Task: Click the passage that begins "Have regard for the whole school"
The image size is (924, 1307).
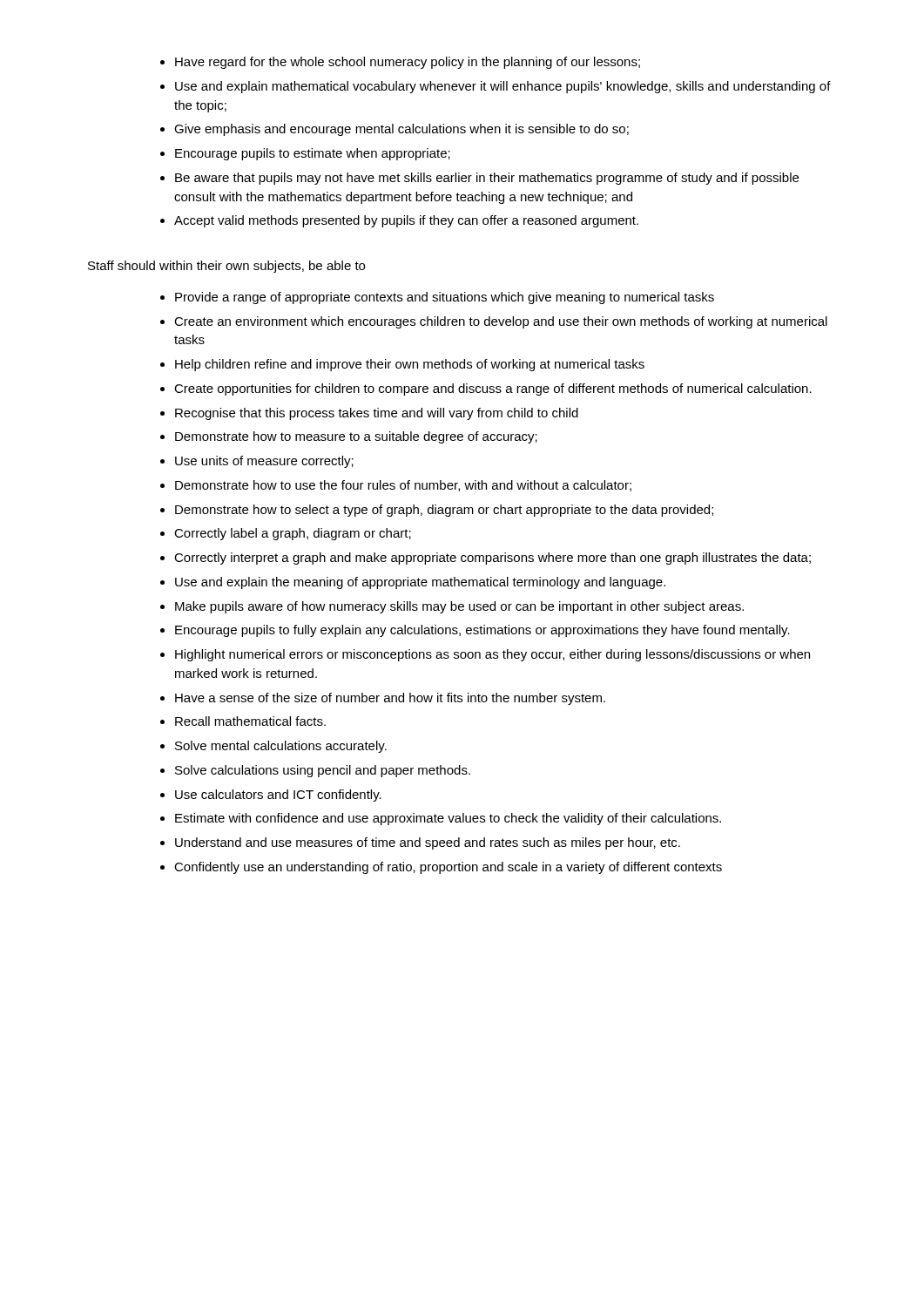Action: [497, 141]
